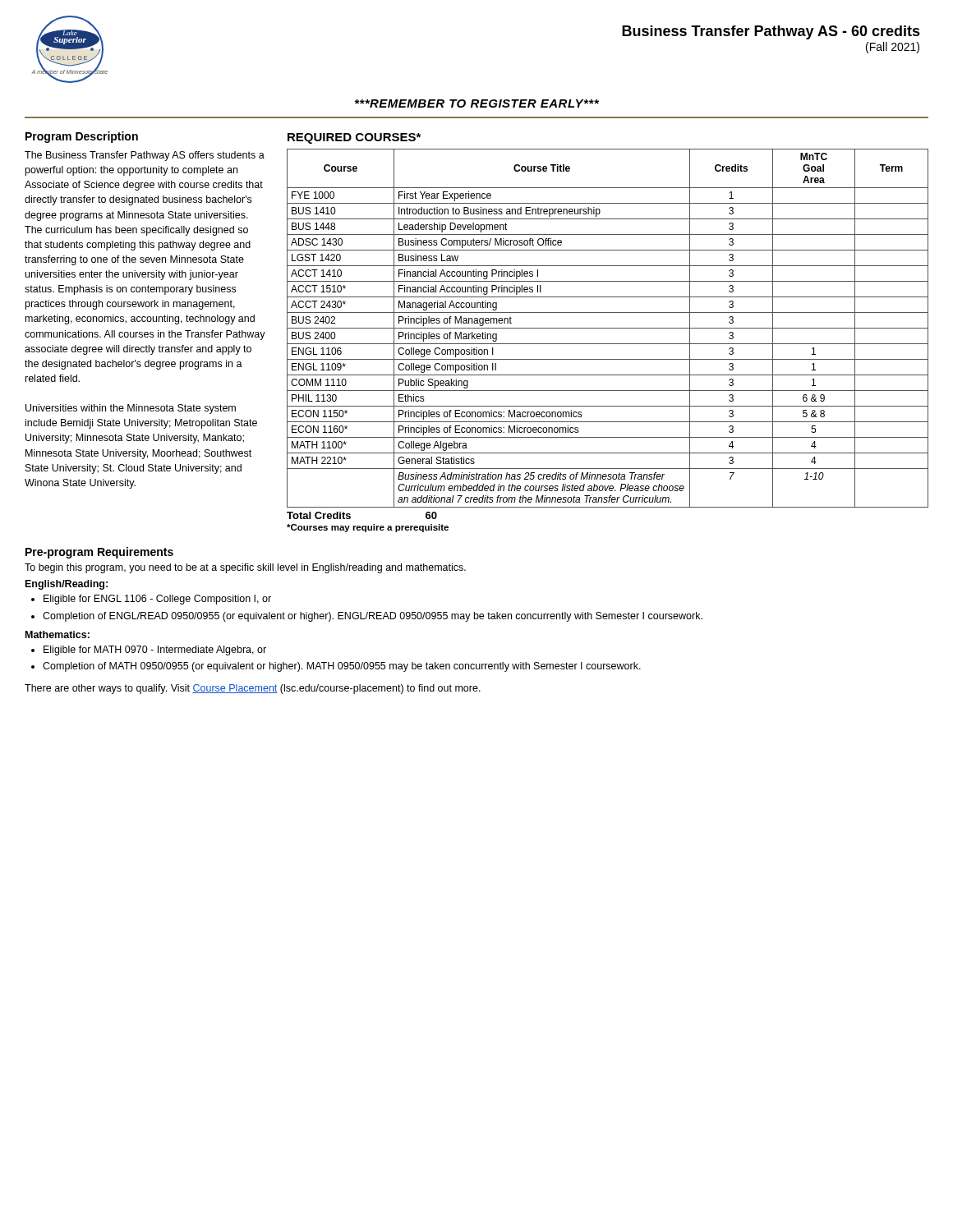Select the element starting "***REMEMBER TO REGISTER EARLY***"
This screenshot has width=953, height=1232.
[x=476, y=103]
